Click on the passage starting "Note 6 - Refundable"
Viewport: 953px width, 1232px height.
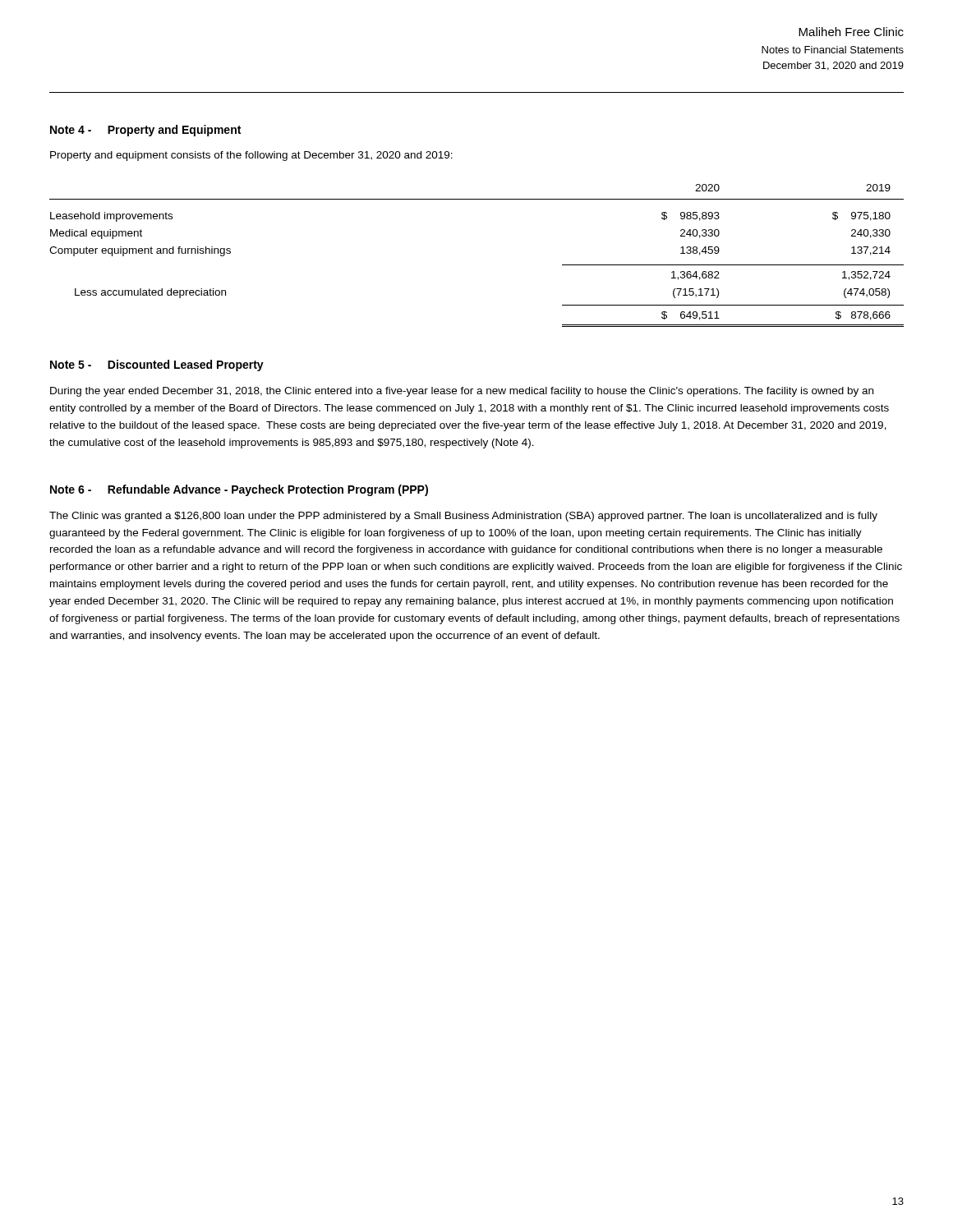(239, 489)
